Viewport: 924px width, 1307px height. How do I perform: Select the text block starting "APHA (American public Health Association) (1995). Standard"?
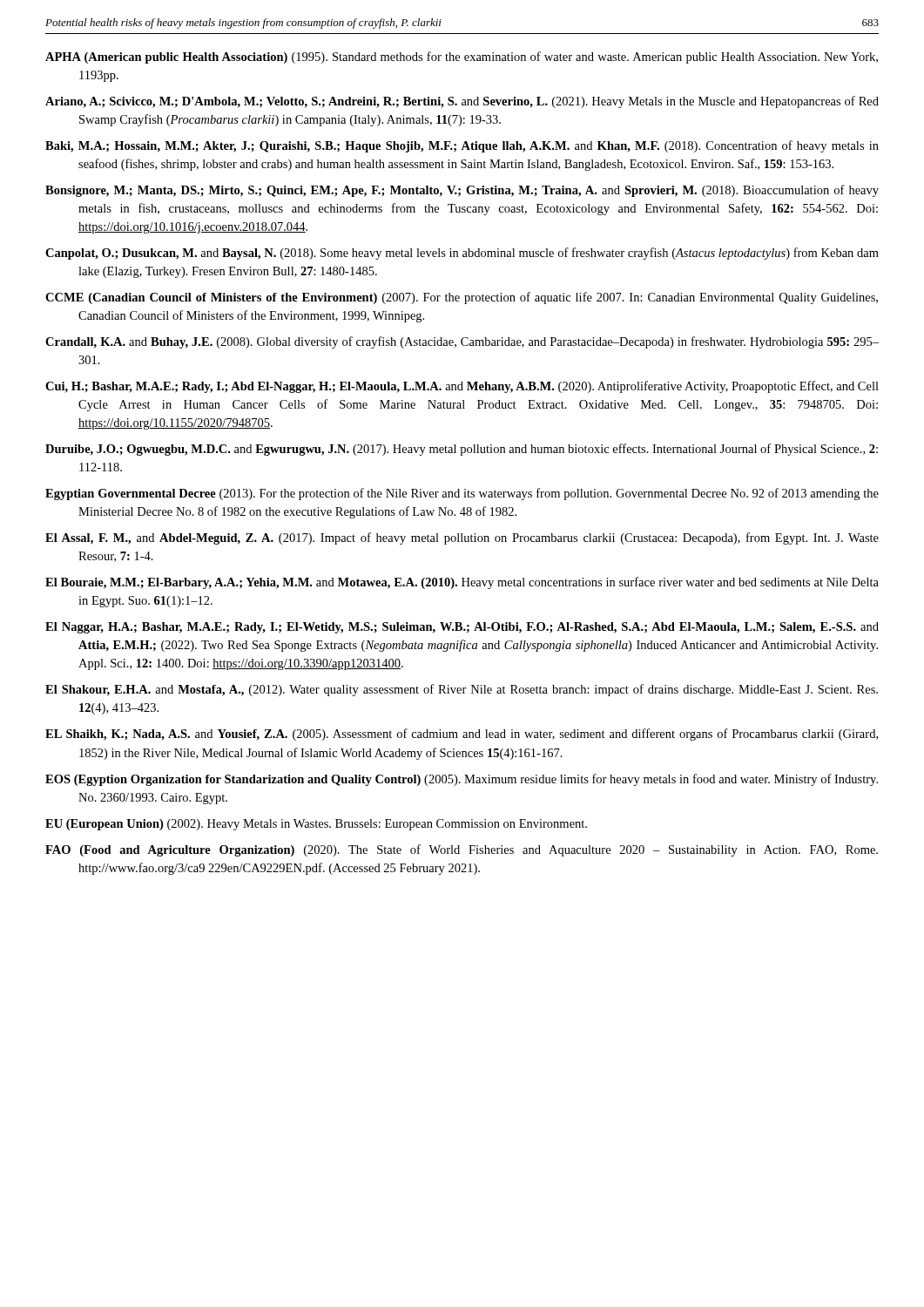(x=462, y=66)
